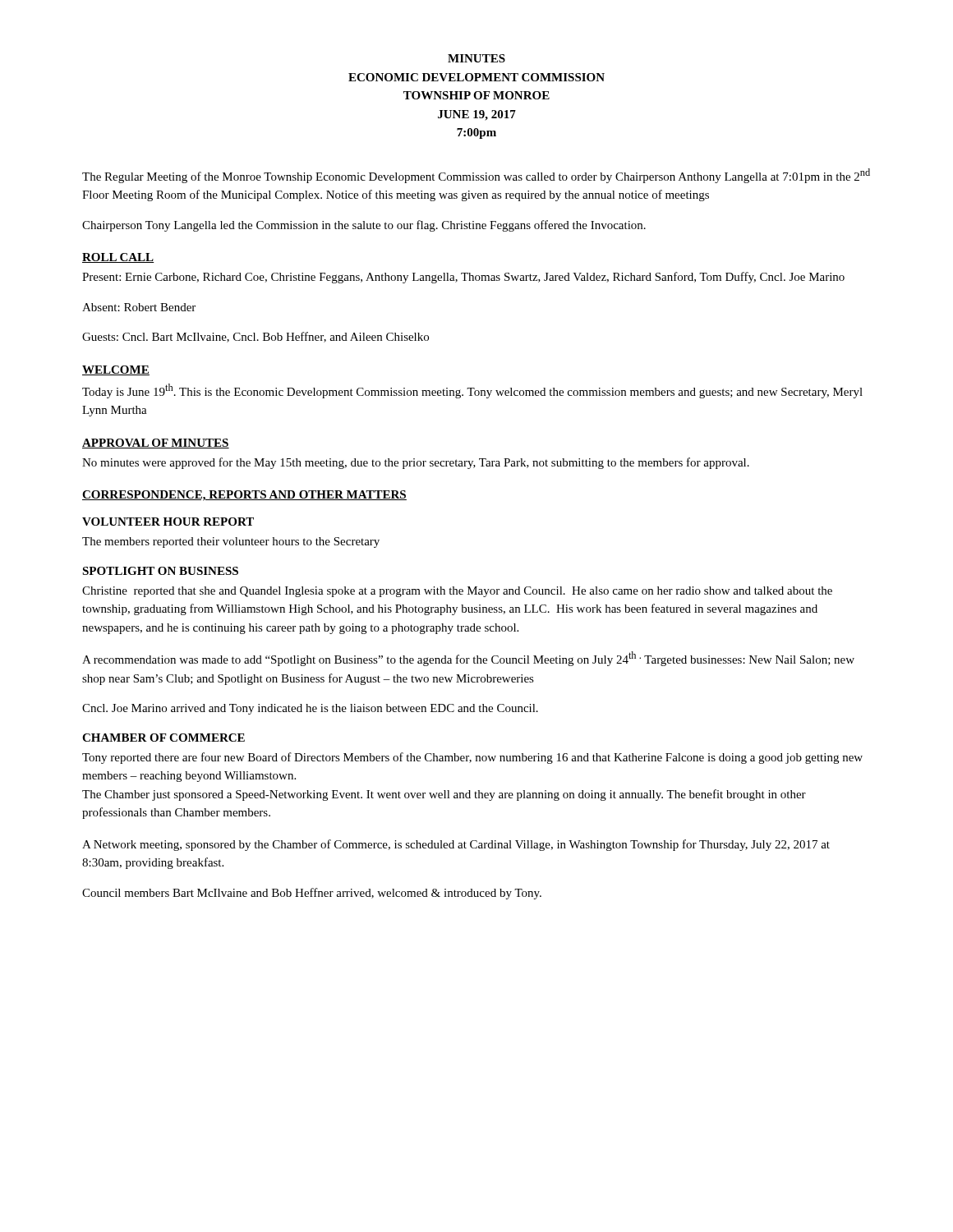Screen dimensions: 1232x953
Task: Point to "CHAMBER OF COMMERCE"
Action: click(x=164, y=737)
